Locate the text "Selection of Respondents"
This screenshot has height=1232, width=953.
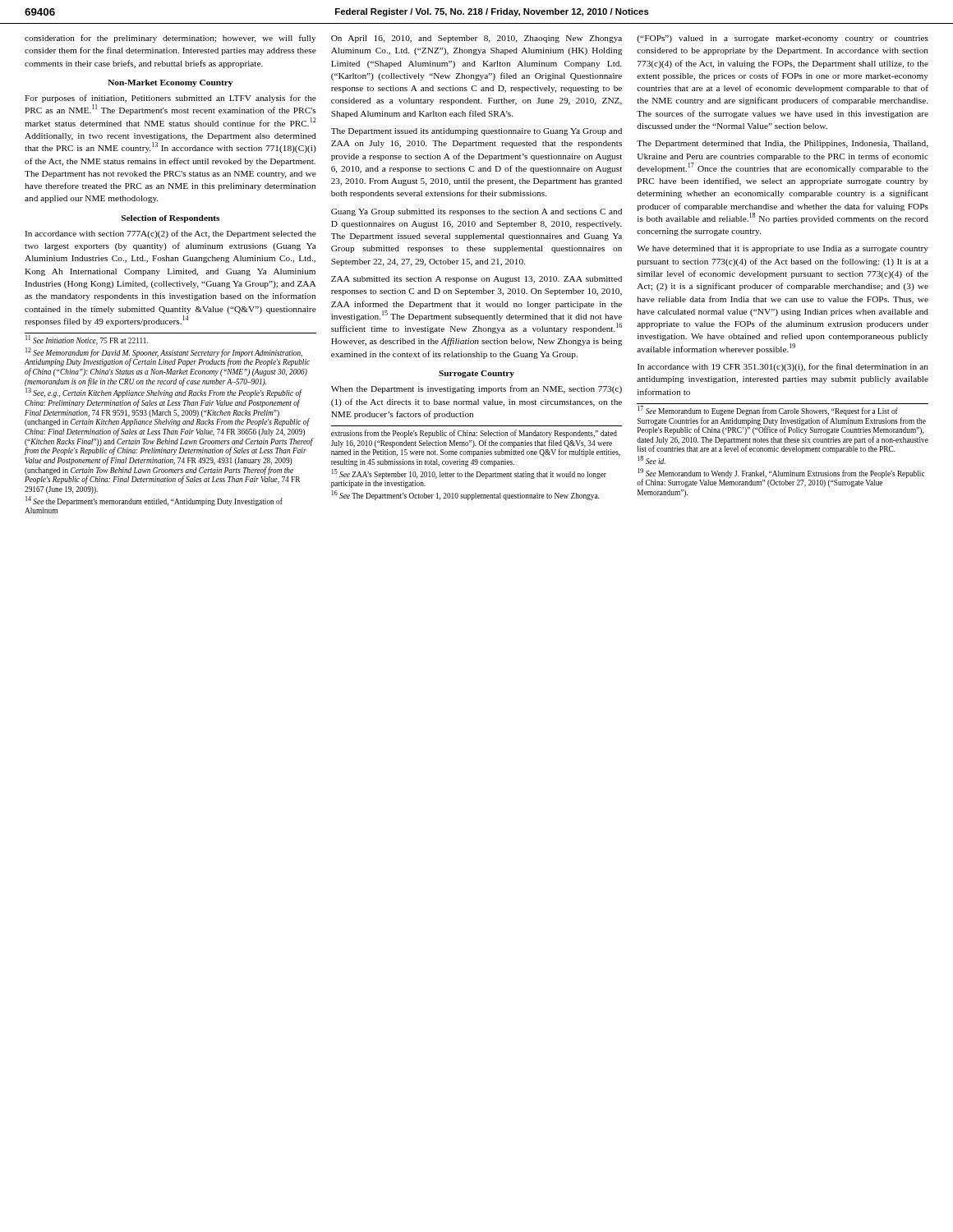point(170,217)
